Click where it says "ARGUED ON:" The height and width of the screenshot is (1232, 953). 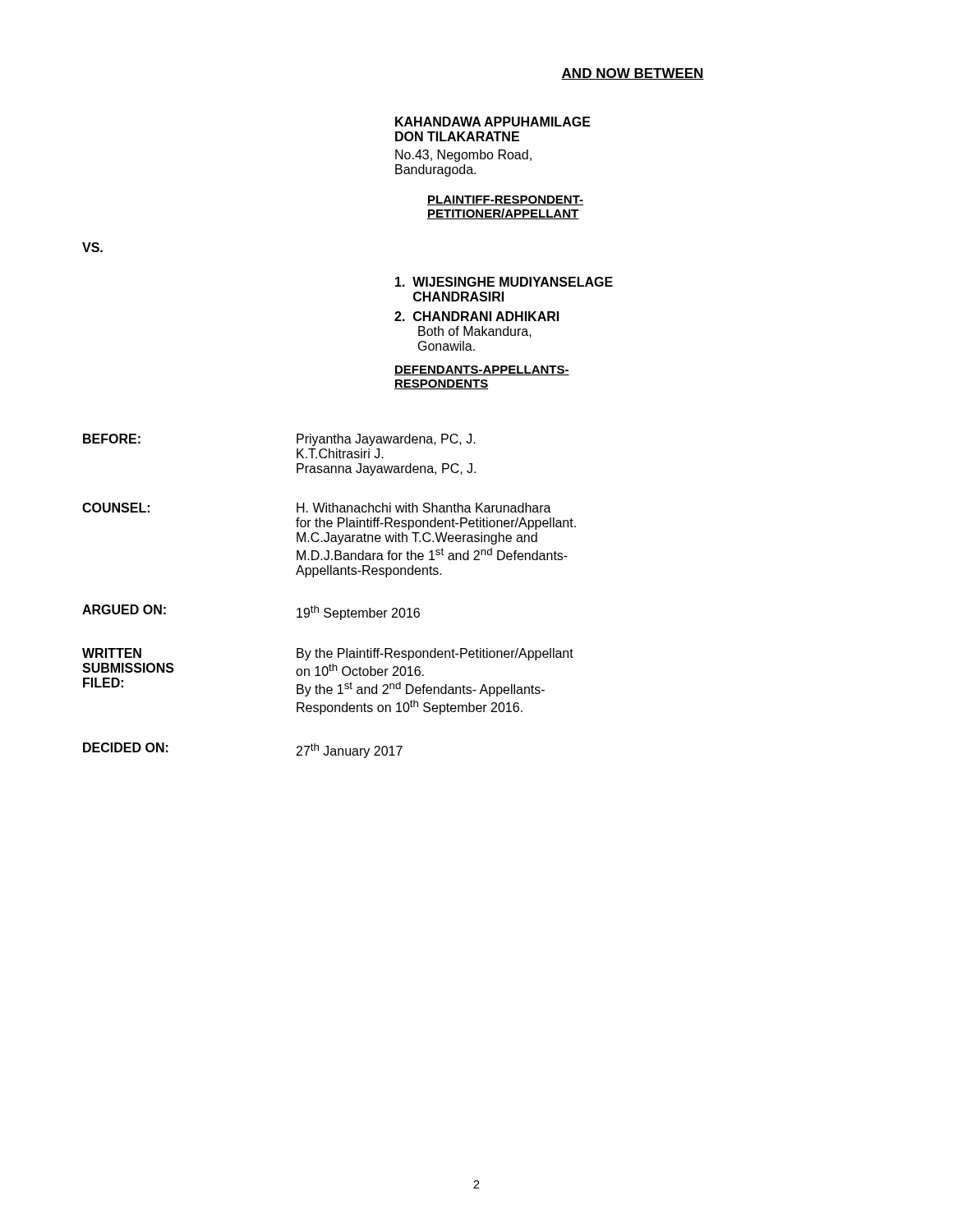click(125, 610)
